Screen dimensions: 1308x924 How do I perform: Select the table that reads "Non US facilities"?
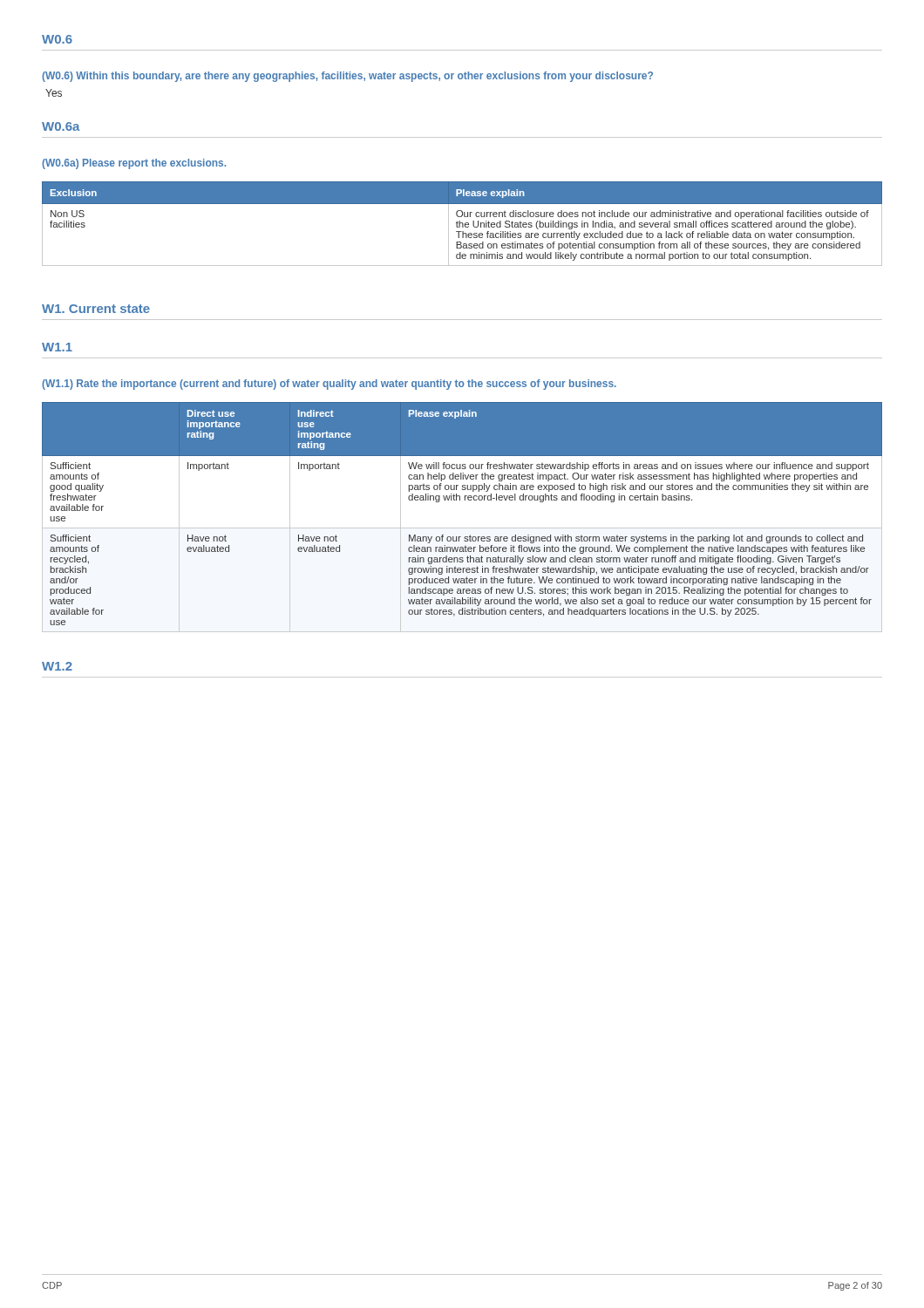(x=462, y=224)
